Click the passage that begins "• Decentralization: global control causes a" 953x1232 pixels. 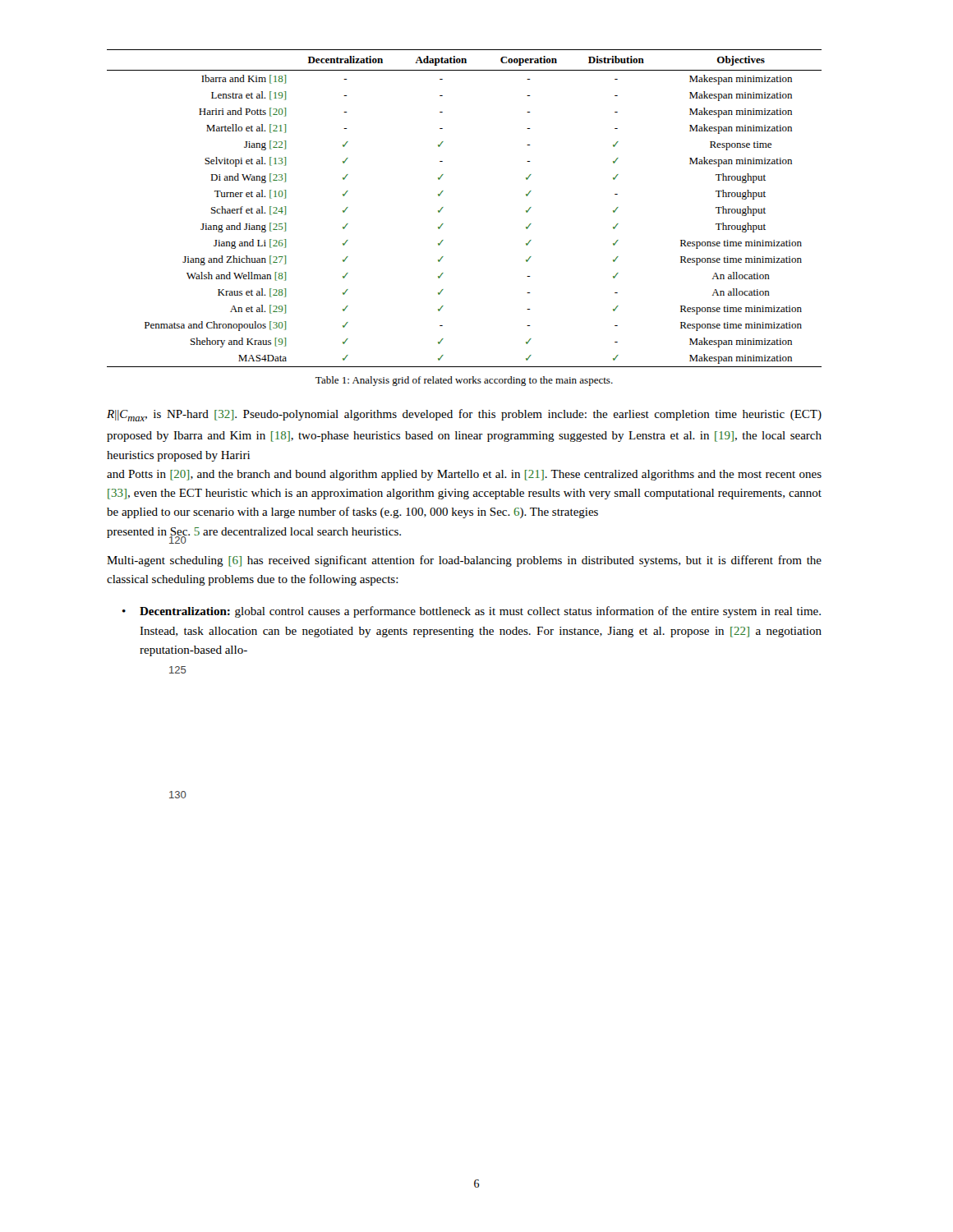(x=472, y=631)
